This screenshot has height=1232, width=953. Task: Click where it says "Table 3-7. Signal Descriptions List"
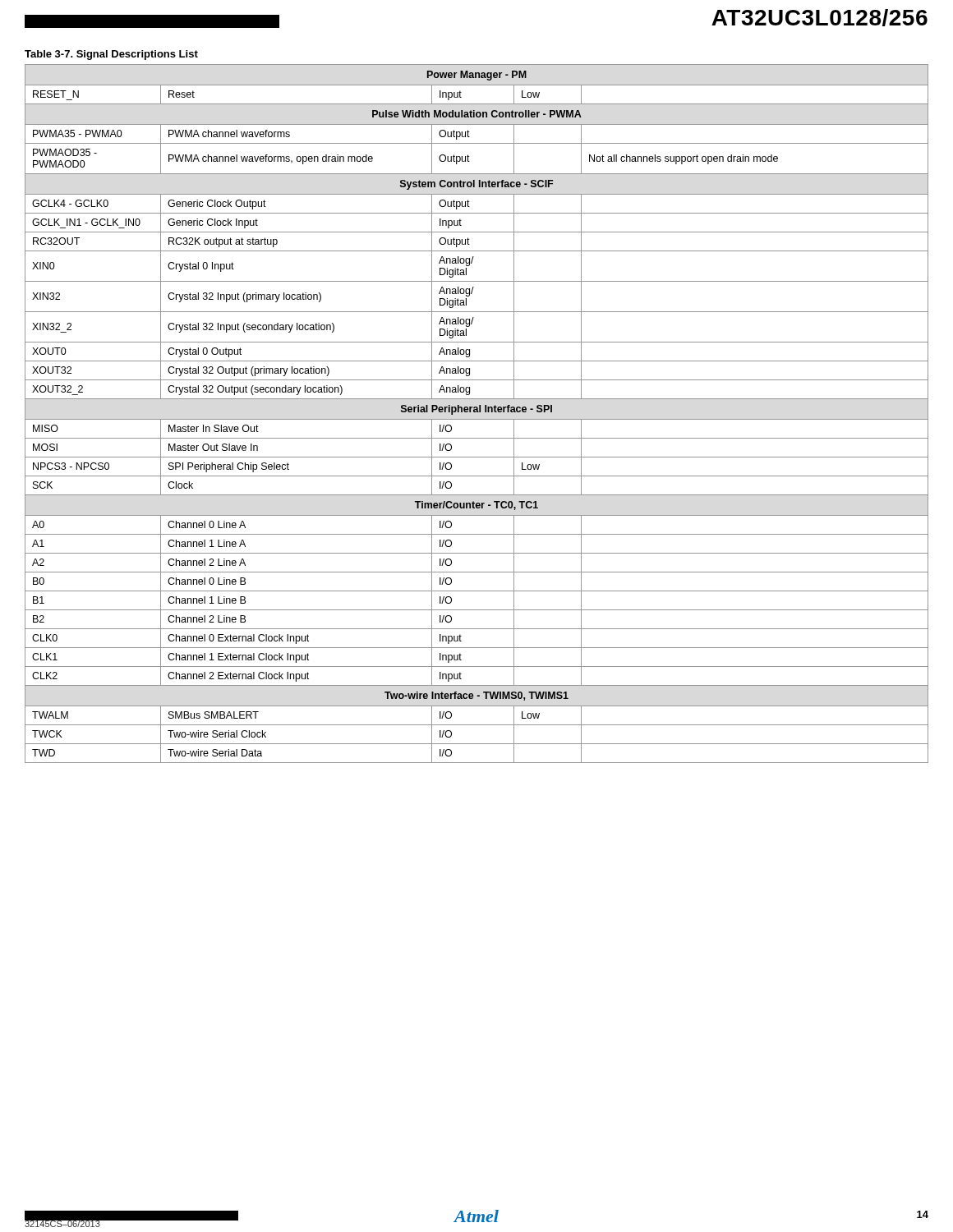click(111, 54)
